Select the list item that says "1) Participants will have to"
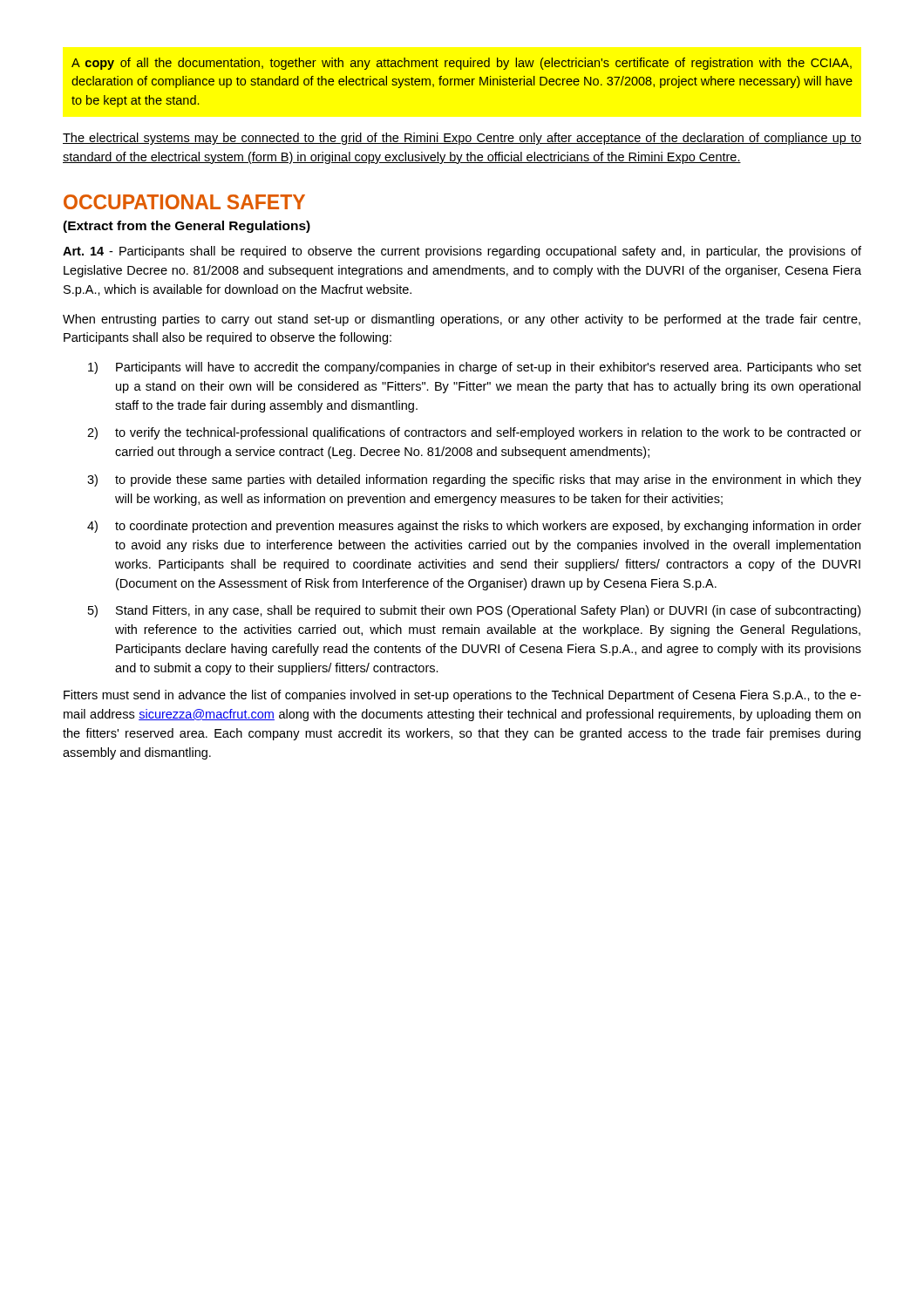Viewport: 924px width, 1308px height. pyautogui.click(x=462, y=387)
